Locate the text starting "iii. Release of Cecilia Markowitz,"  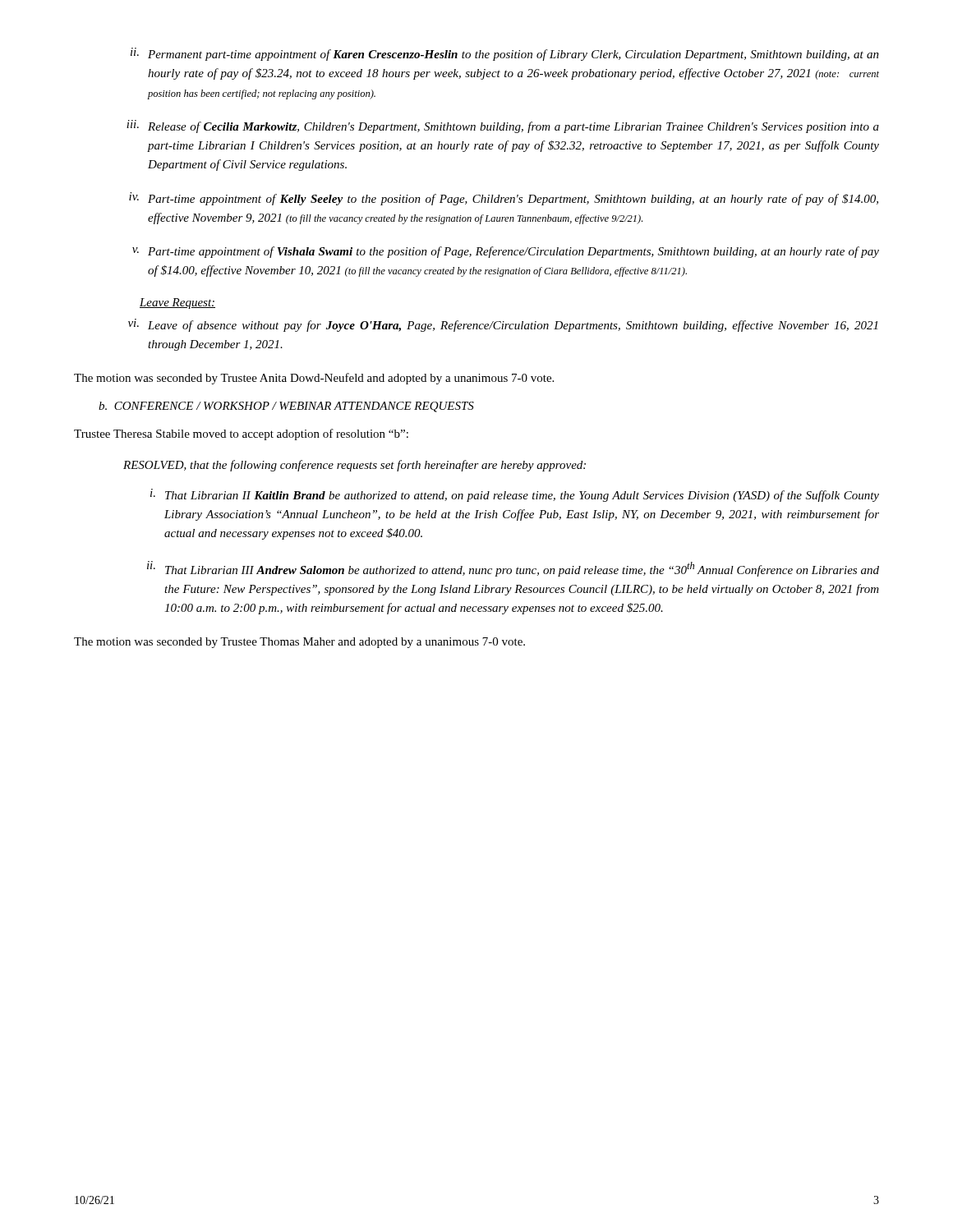point(476,146)
